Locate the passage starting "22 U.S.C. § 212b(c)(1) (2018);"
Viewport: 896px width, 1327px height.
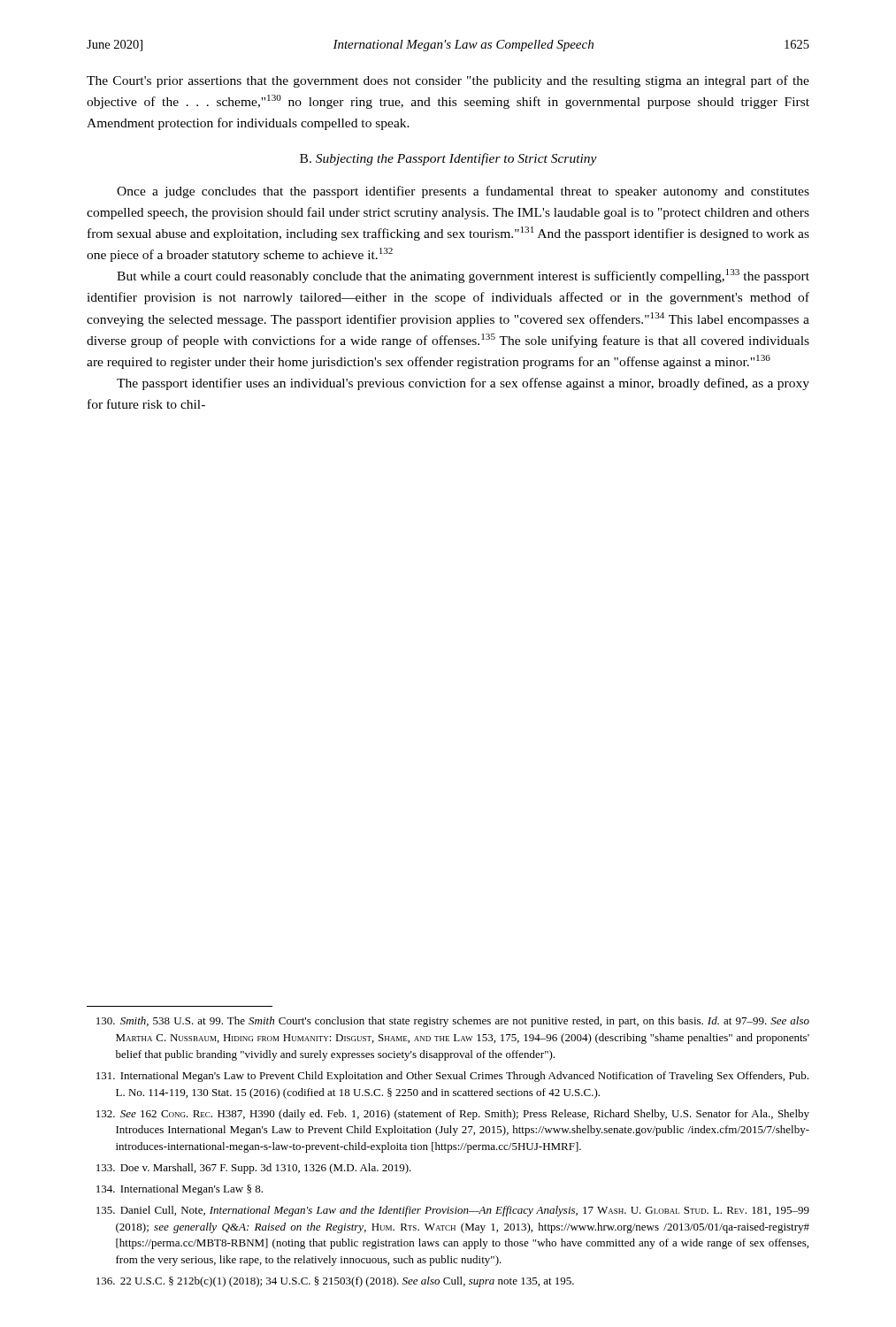coord(331,1281)
